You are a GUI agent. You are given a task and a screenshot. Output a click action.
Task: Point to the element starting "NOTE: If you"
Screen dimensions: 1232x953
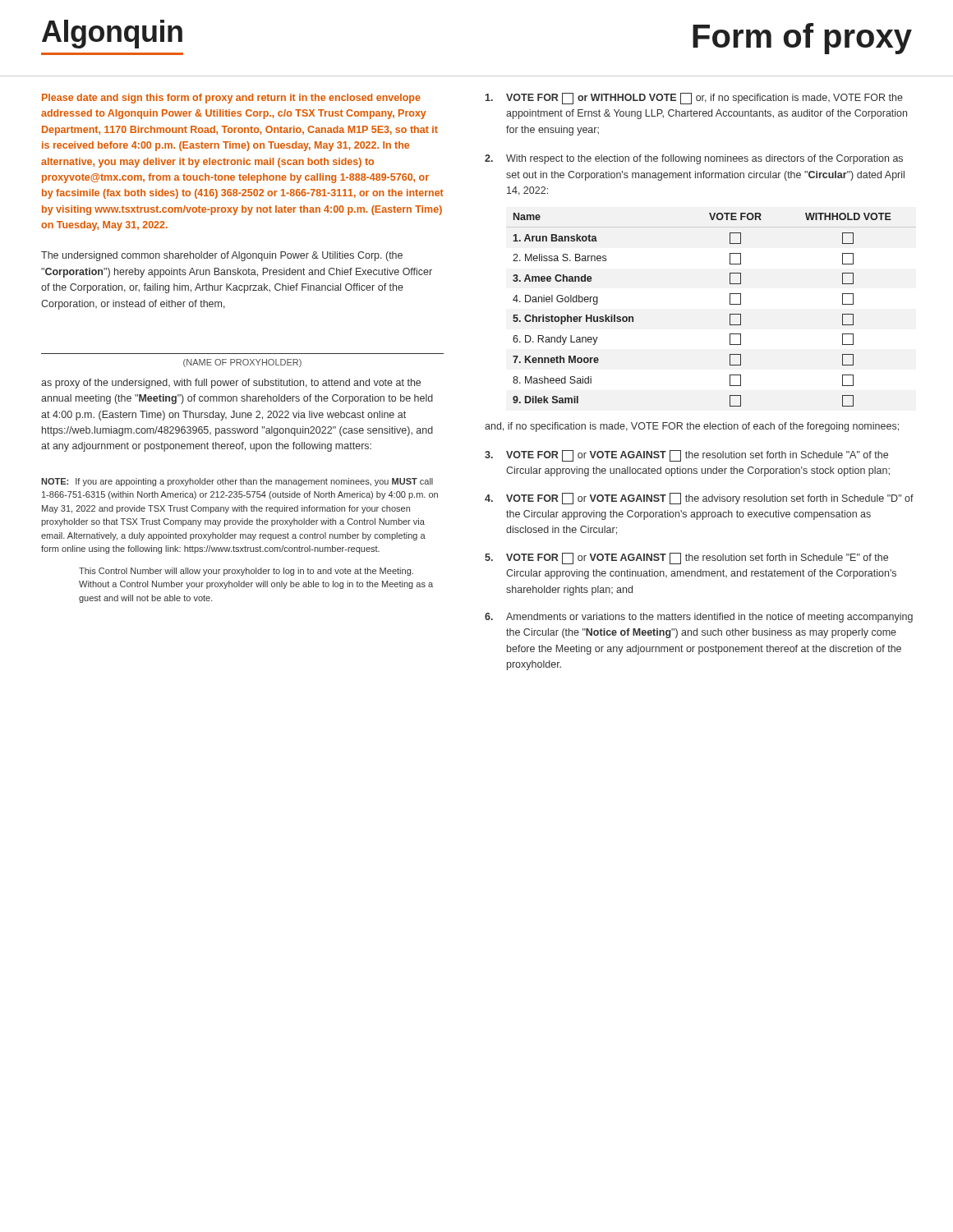tap(242, 540)
